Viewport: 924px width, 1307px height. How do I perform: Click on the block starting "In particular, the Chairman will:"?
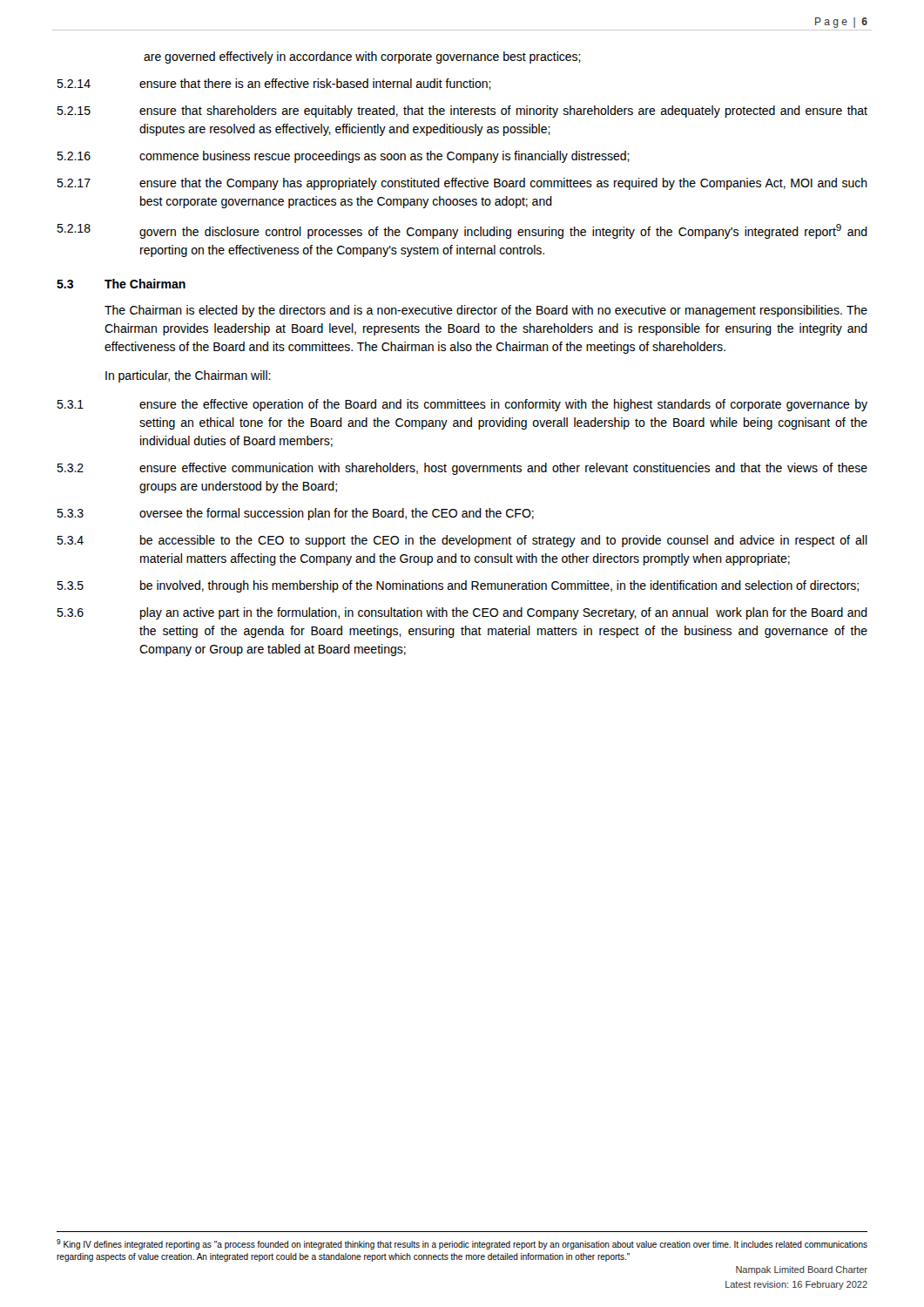pos(188,375)
